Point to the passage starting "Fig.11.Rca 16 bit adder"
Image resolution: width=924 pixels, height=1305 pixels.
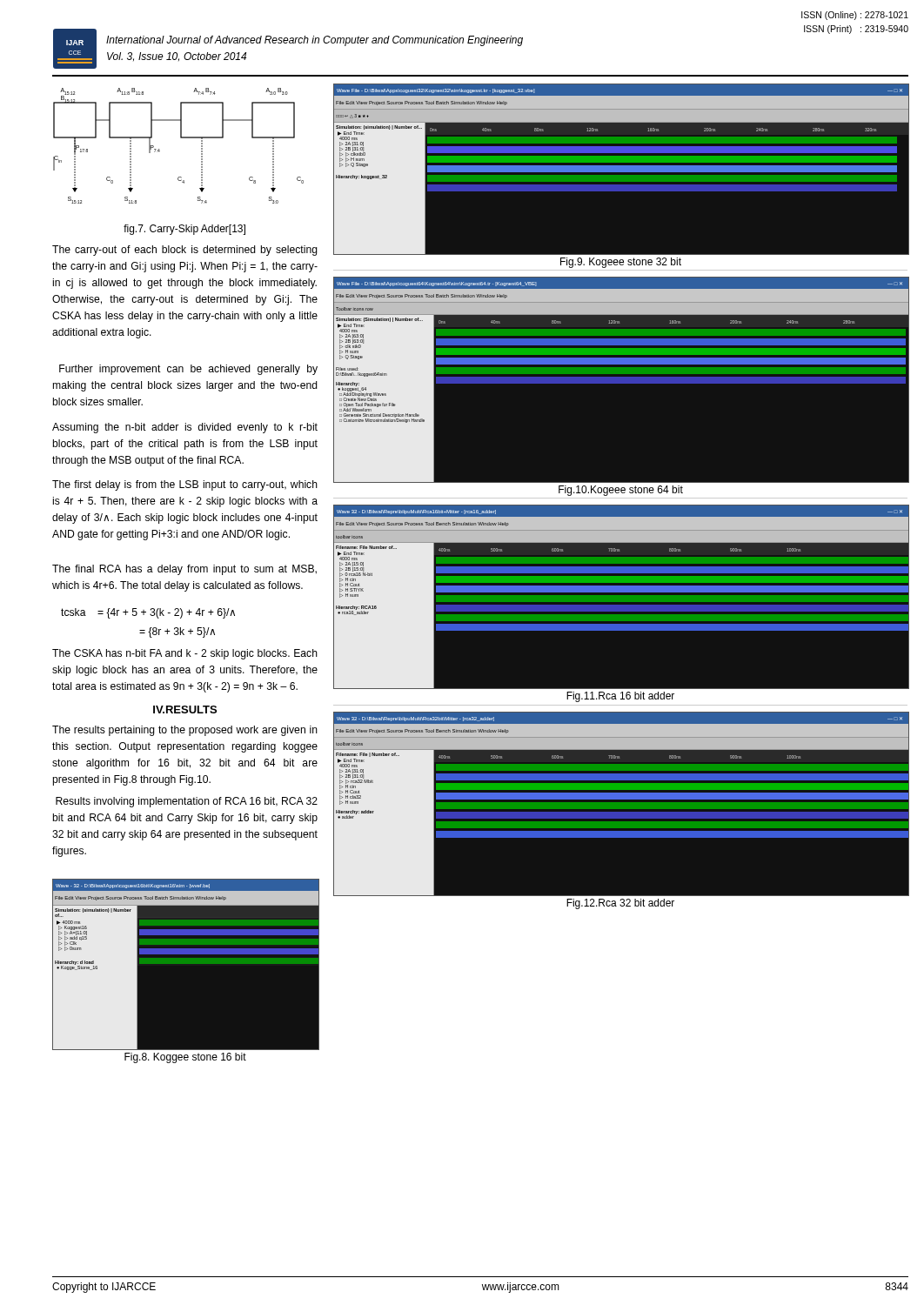pos(620,696)
